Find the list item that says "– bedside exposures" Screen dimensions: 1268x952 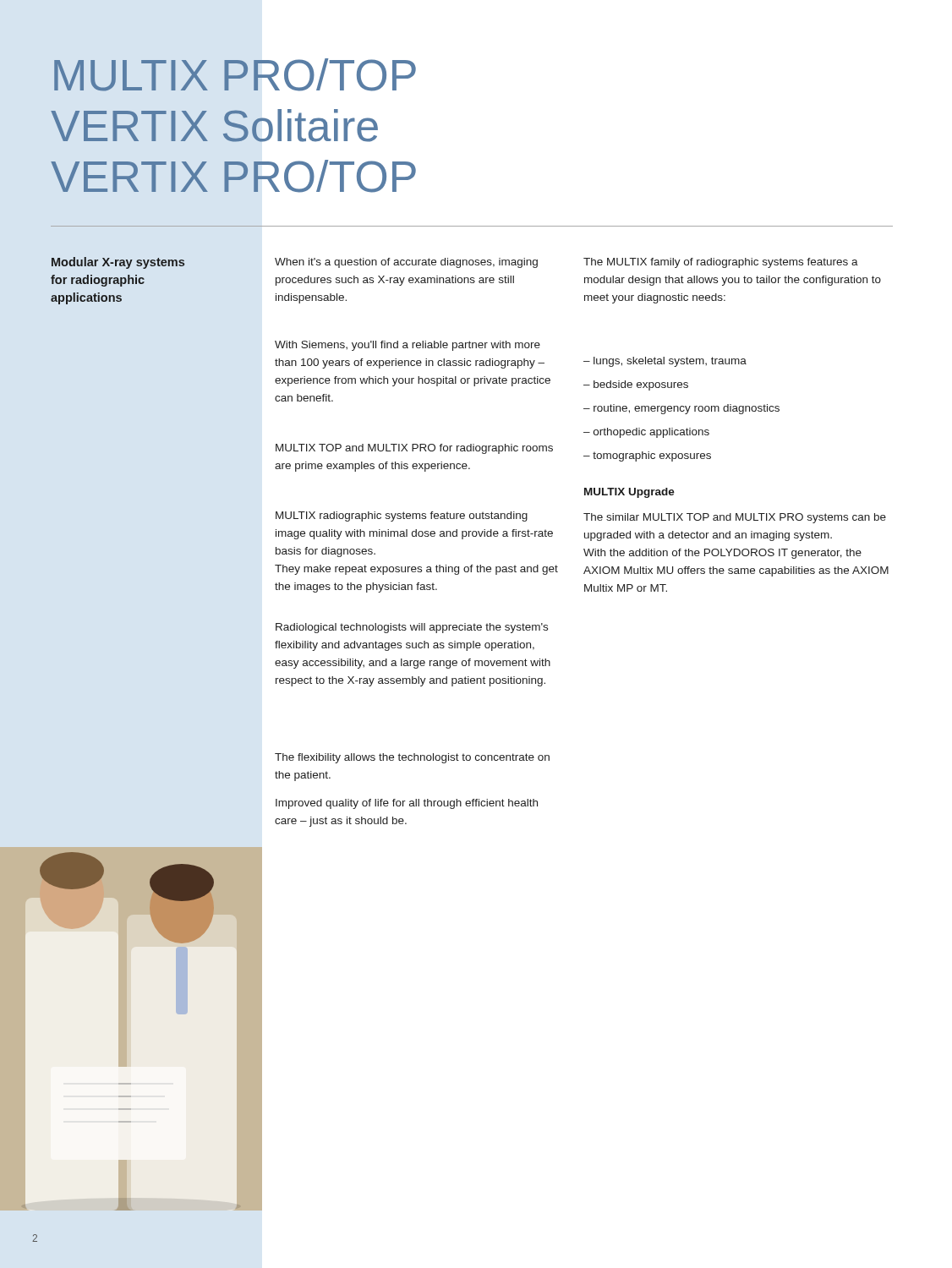(x=636, y=385)
